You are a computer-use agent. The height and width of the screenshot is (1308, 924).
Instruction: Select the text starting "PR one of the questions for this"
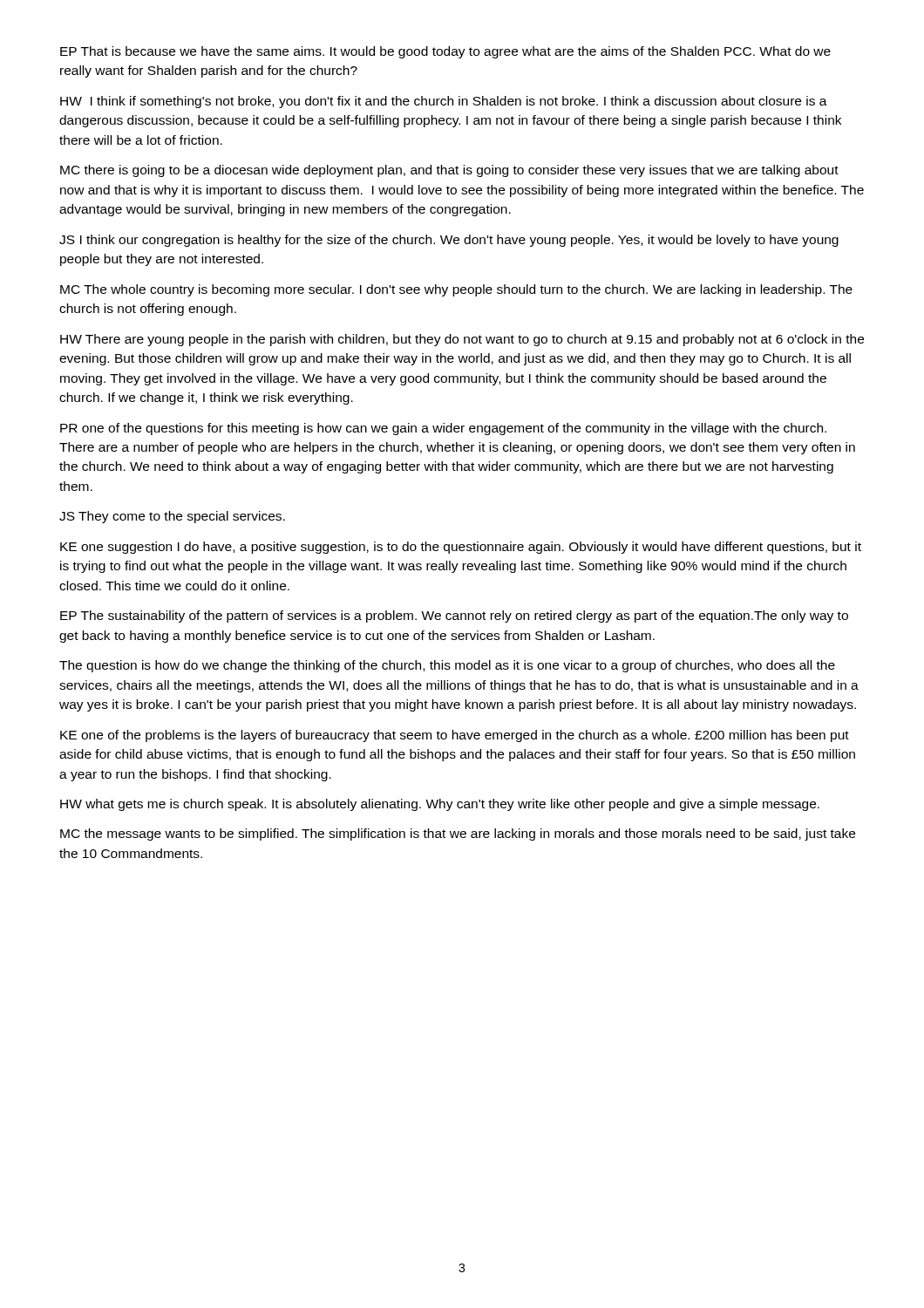(458, 457)
